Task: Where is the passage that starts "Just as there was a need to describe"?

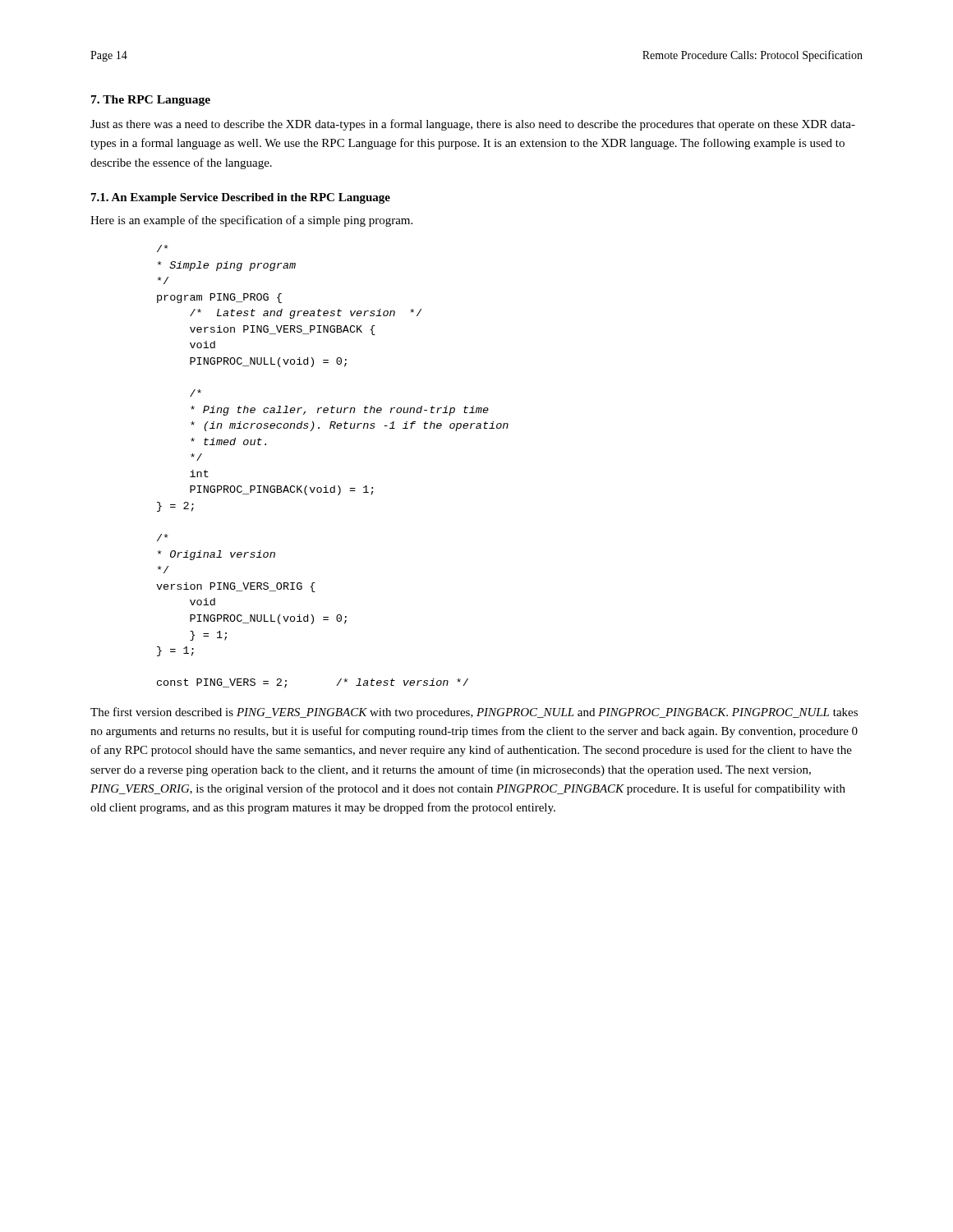Action: (x=476, y=144)
